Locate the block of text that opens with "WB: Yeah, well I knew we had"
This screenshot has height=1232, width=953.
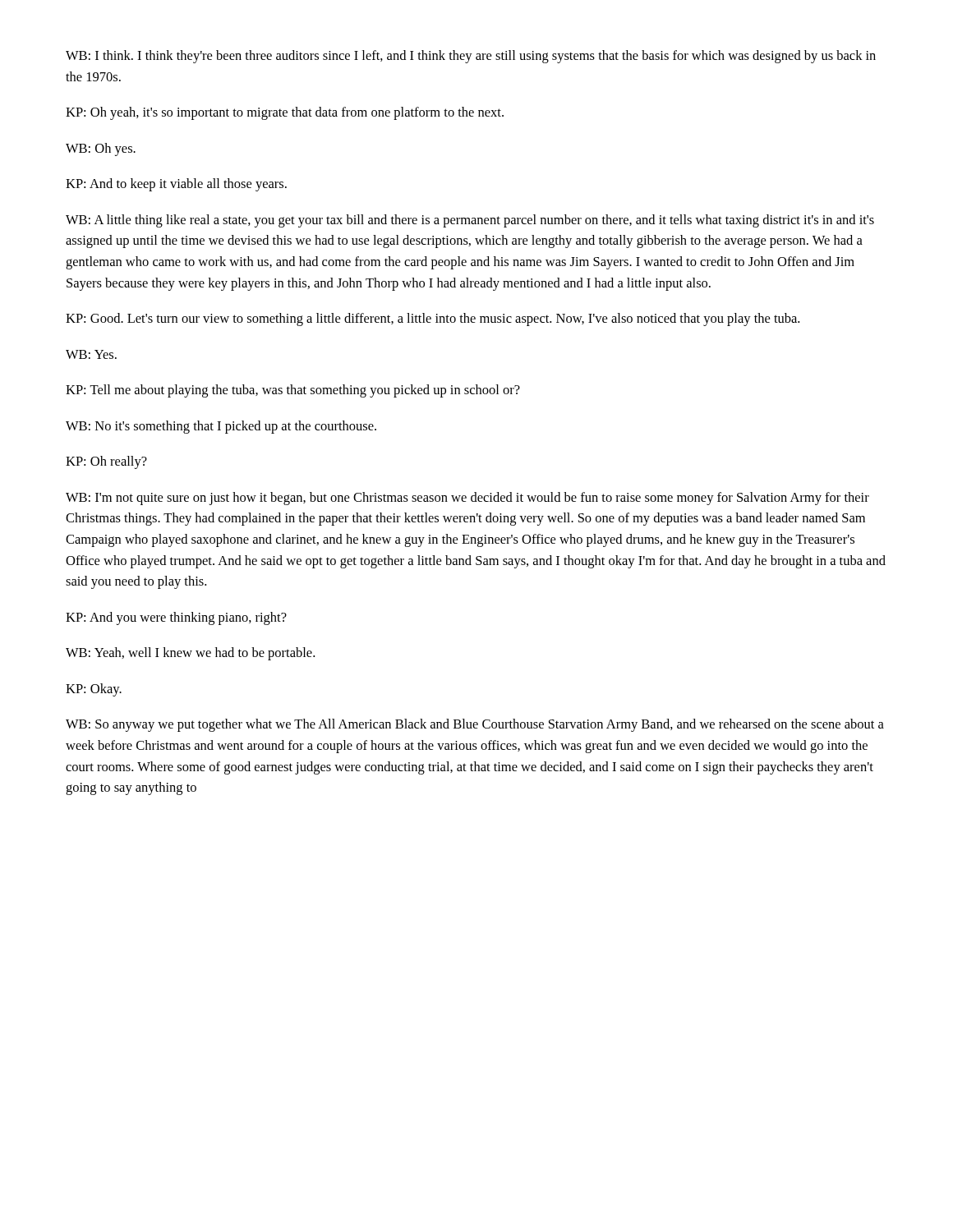tap(191, 653)
